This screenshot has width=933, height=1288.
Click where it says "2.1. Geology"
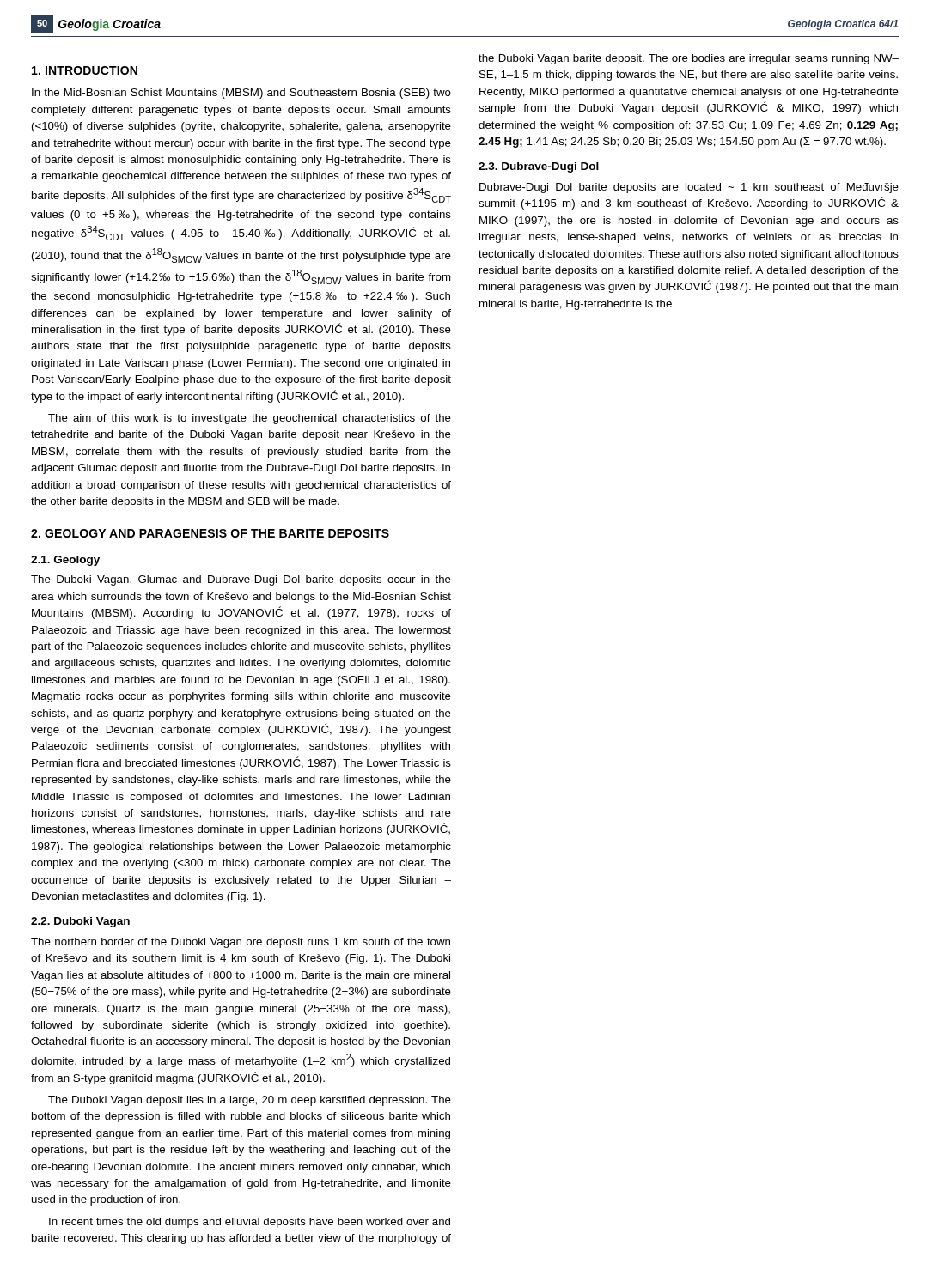(x=65, y=559)
